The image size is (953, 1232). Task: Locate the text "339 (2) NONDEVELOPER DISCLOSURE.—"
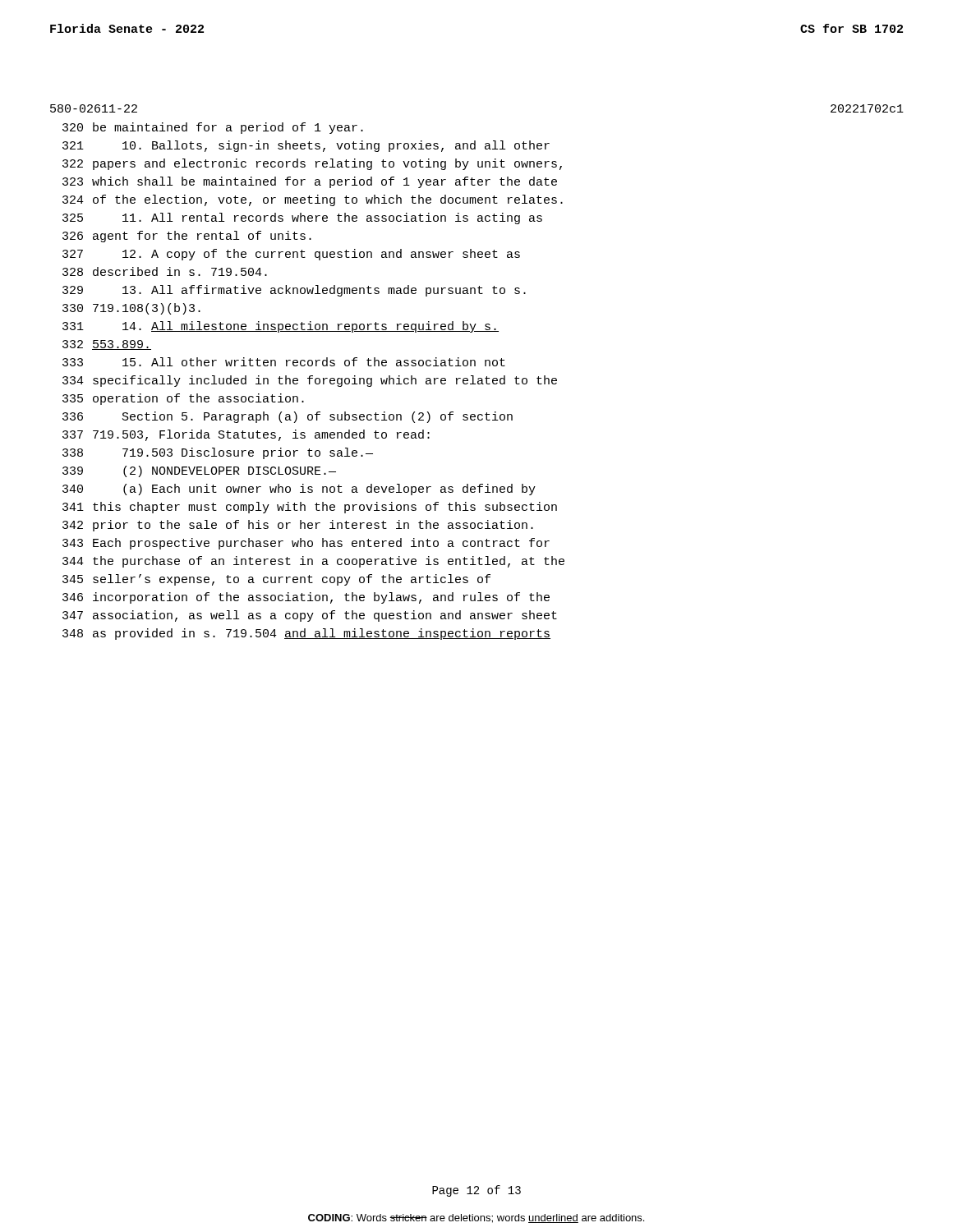[199, 471]
